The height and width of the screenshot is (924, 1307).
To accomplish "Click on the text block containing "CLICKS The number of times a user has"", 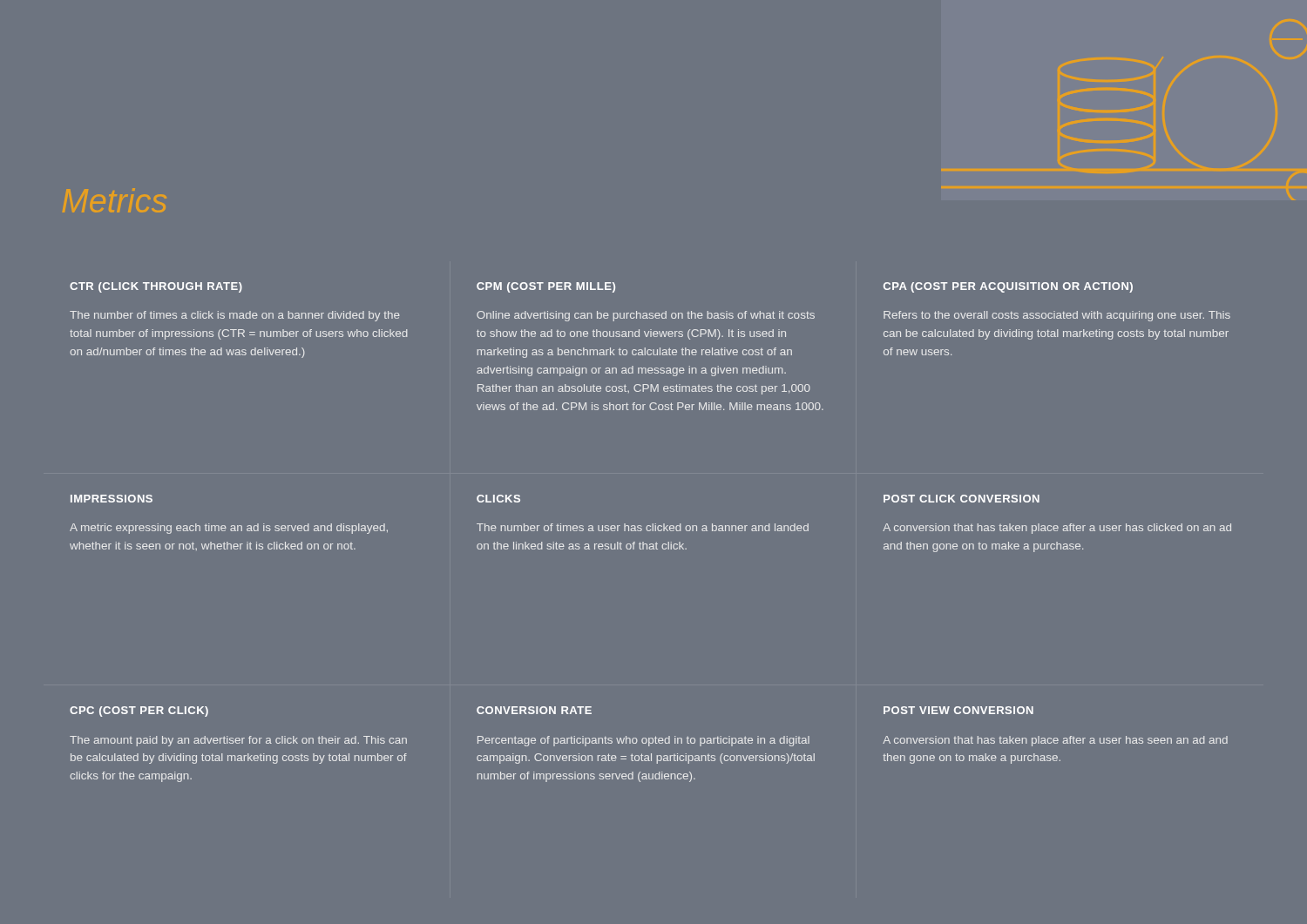I will click(651, 523).
